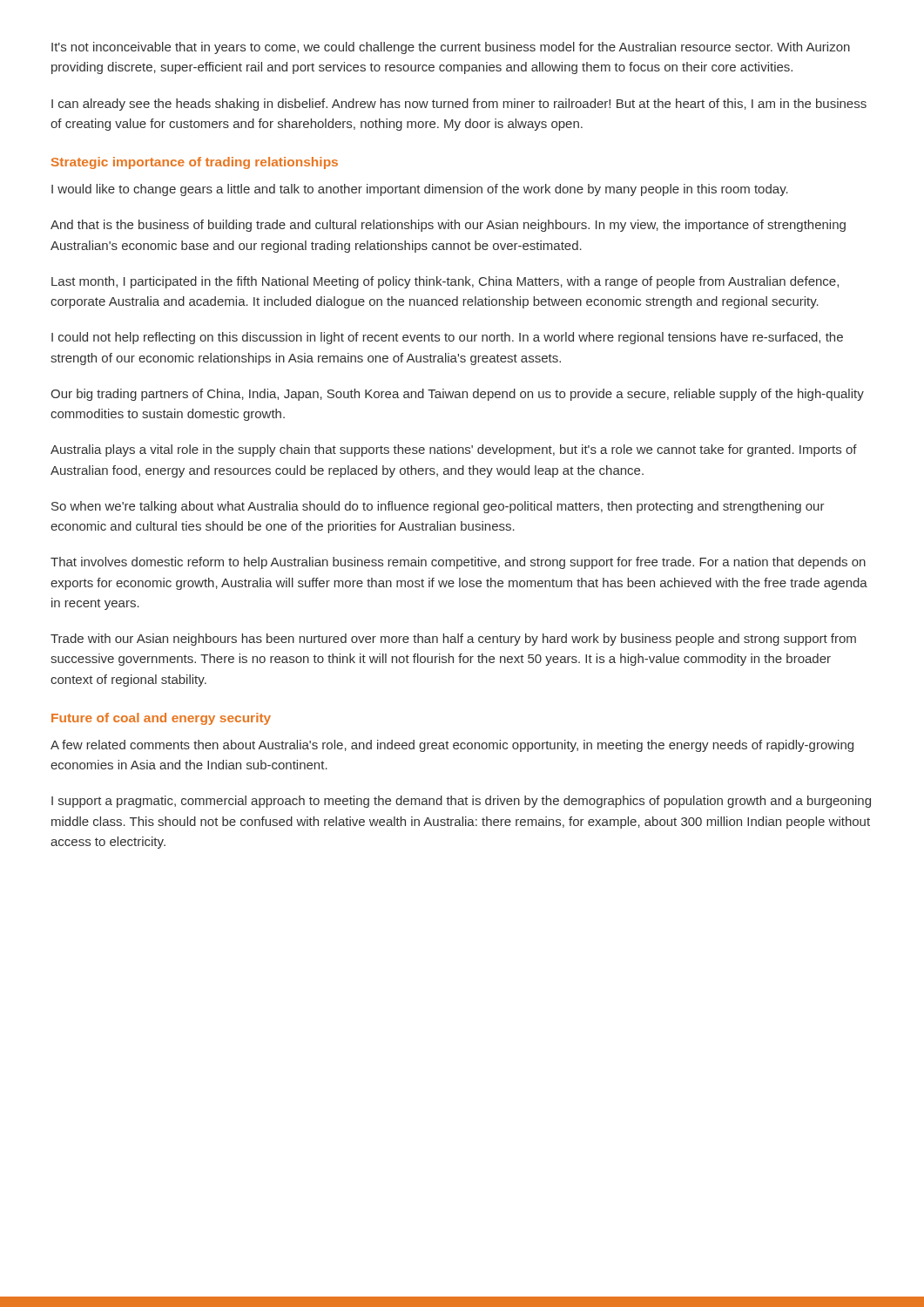This screenshot has height=1307, width=924.
Task: Click the passage that begins "I support a pragmatic,"
Action: pyautogui.click(x=461, y=821)
